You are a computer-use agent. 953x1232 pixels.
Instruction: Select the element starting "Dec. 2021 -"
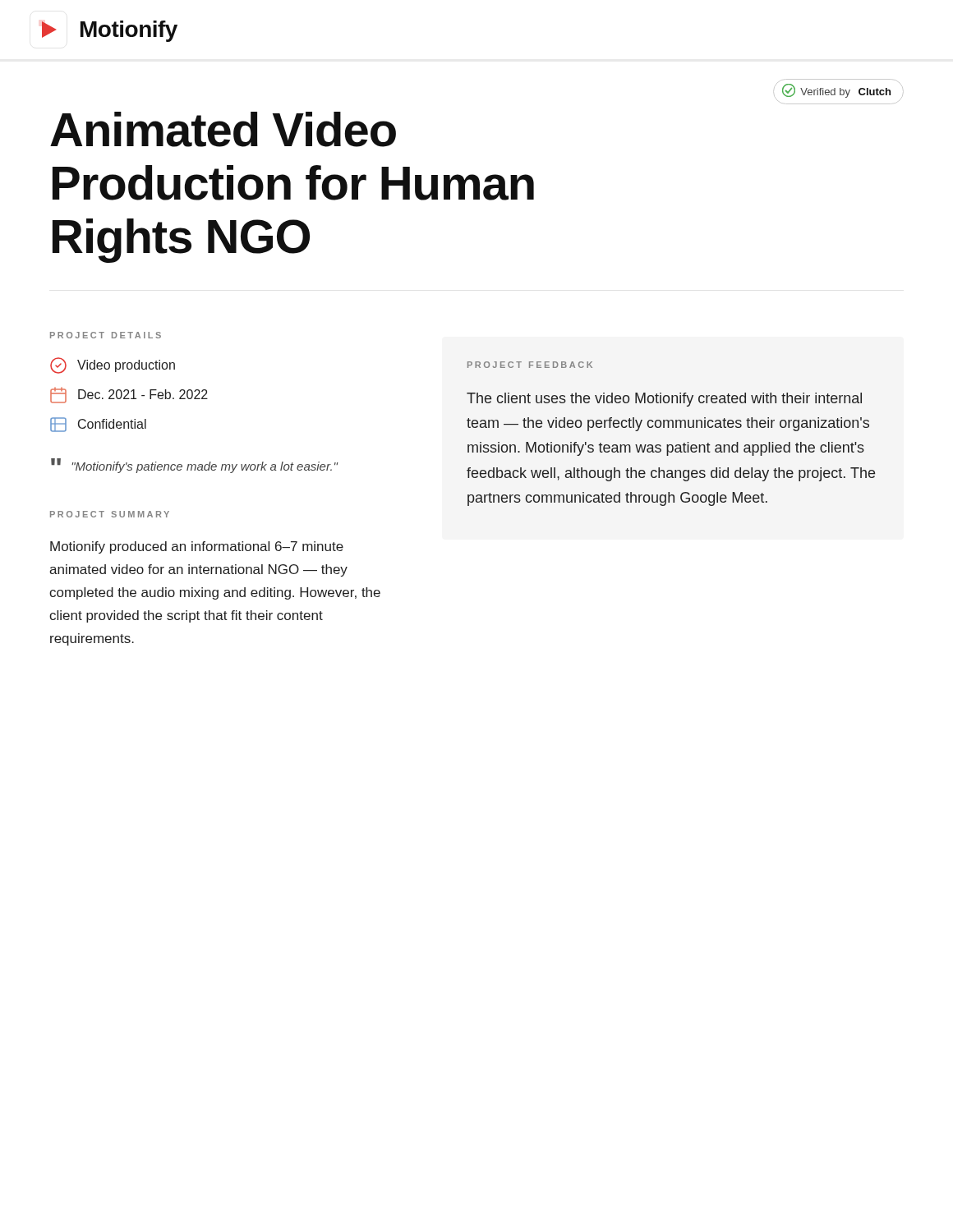click(129, 395)
